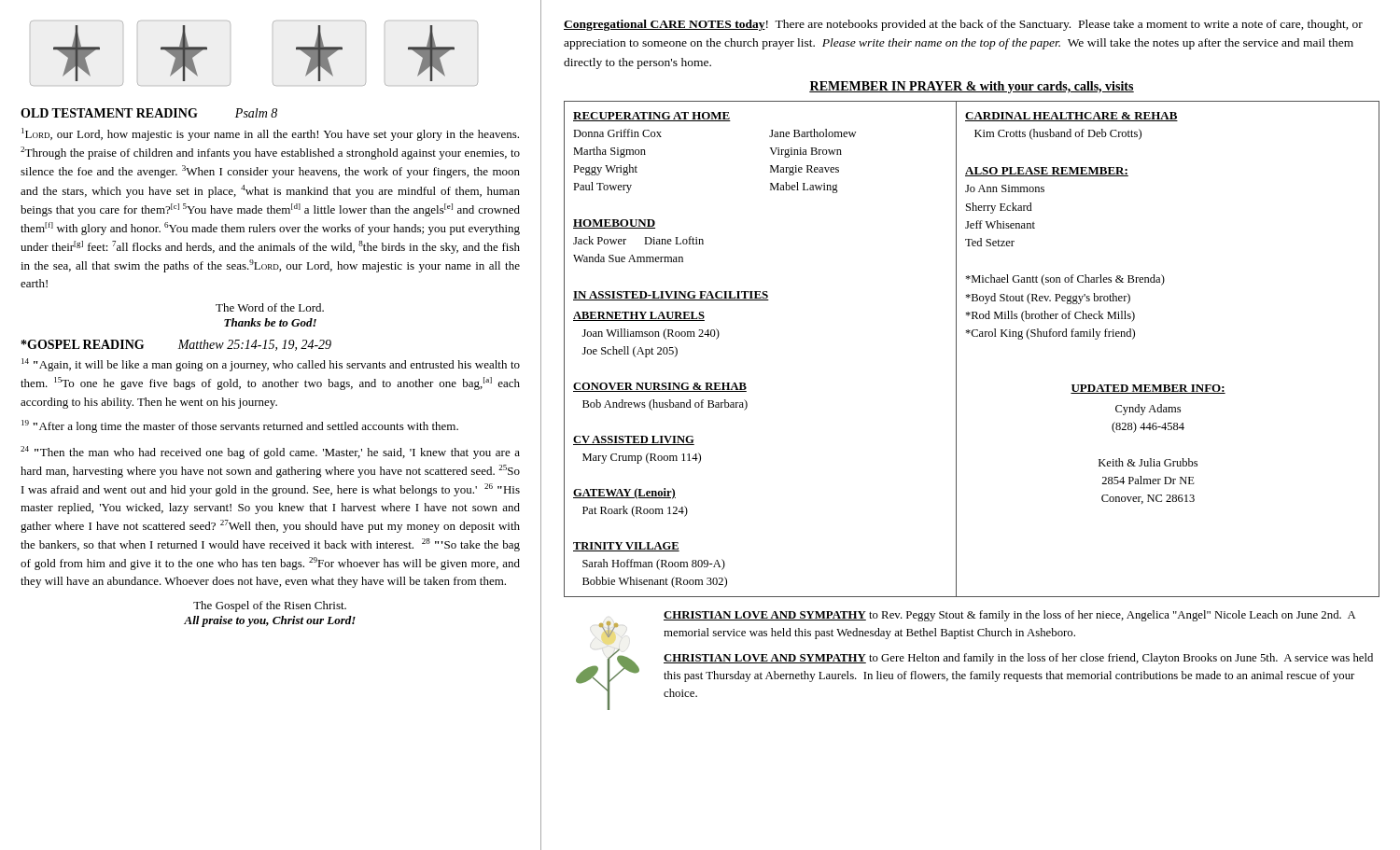
Task: Where is the passage that starts "The Gospel of the Risen Christ. All praise"?
Action: (x=270, y=613)
